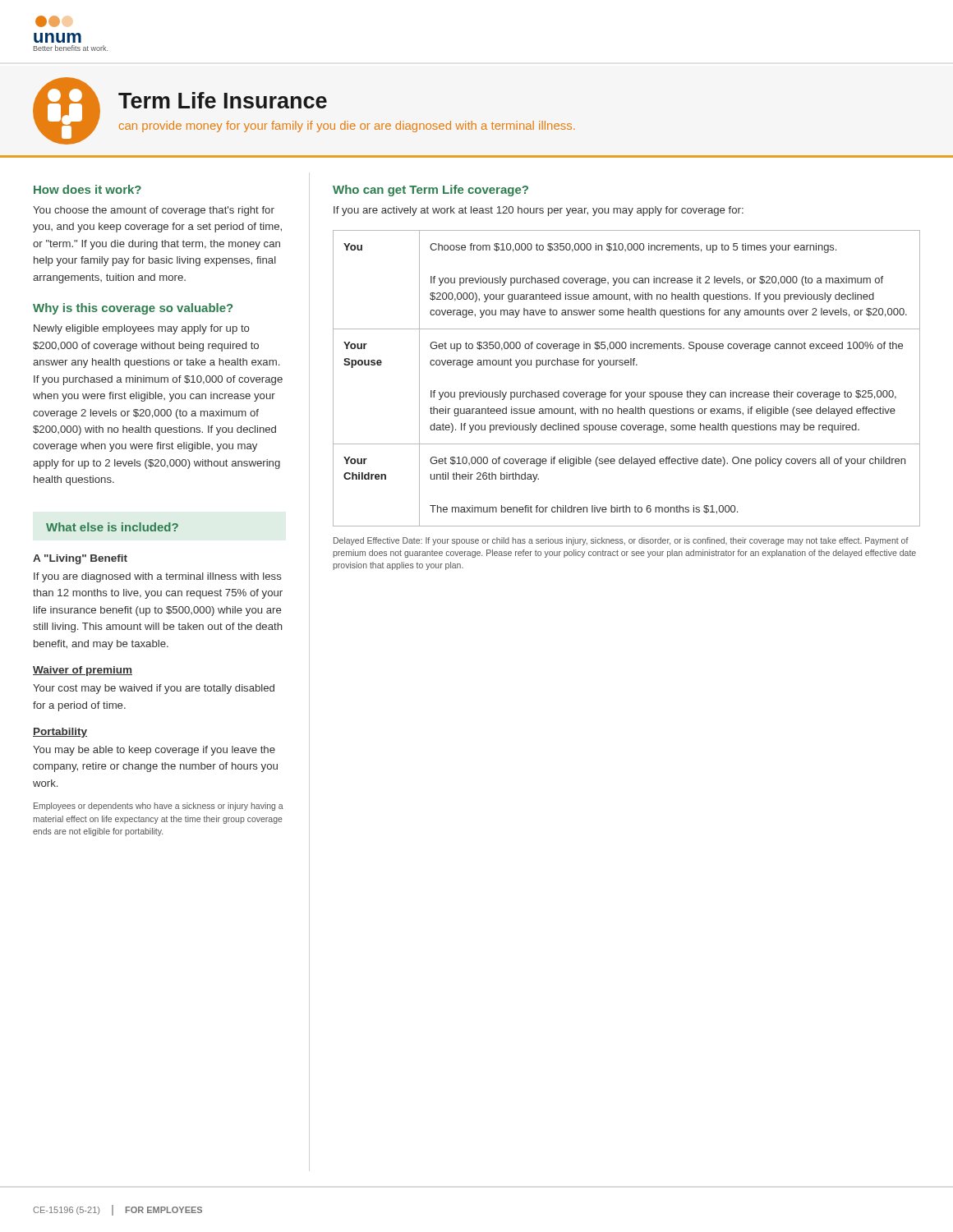953x1232 pixels.
Task: Click on the section header that says "Waiver of premium"
Action: click(x=83, y=670)
